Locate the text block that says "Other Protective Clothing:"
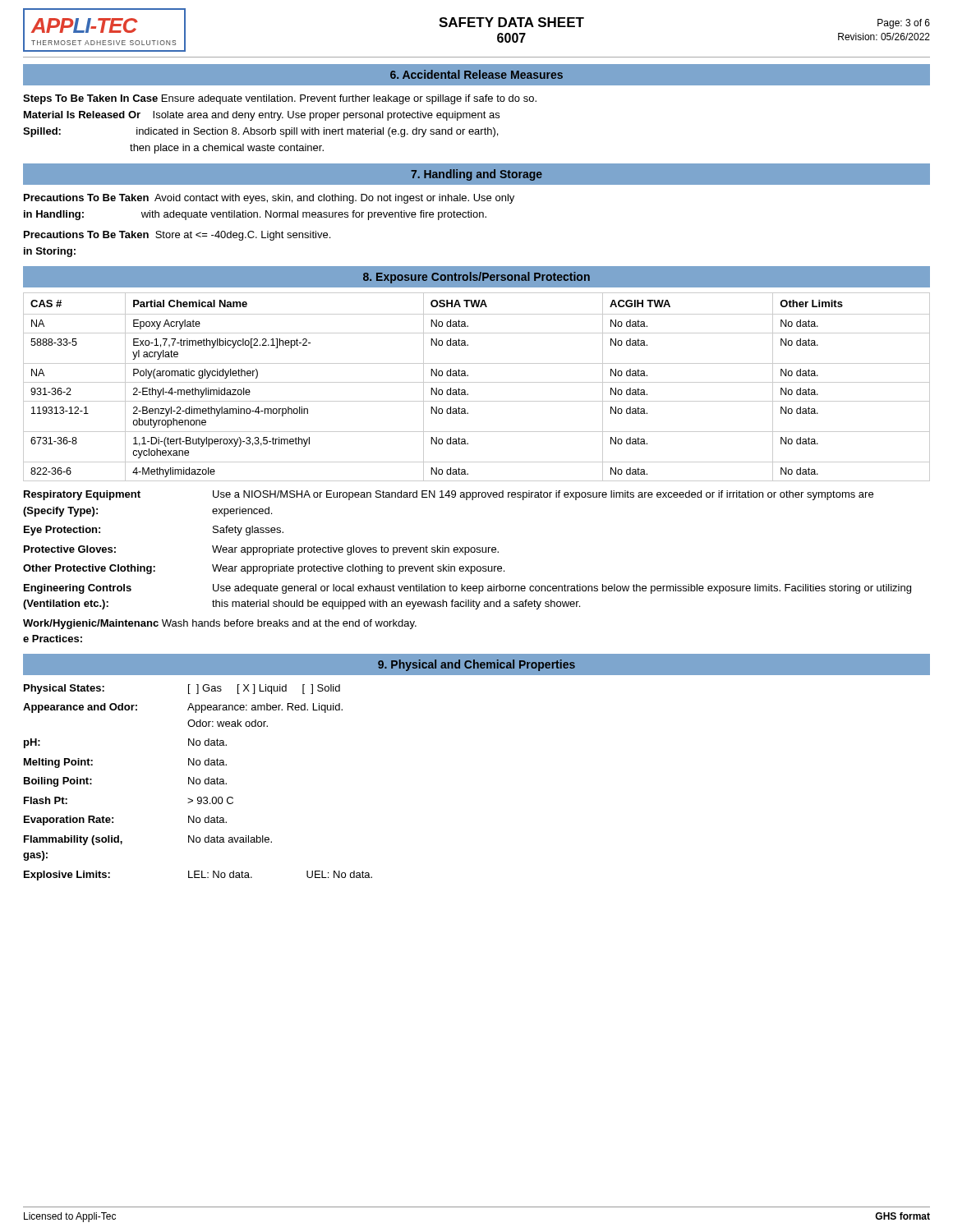This screenshot has height=1232, width=953. (476, 568)
